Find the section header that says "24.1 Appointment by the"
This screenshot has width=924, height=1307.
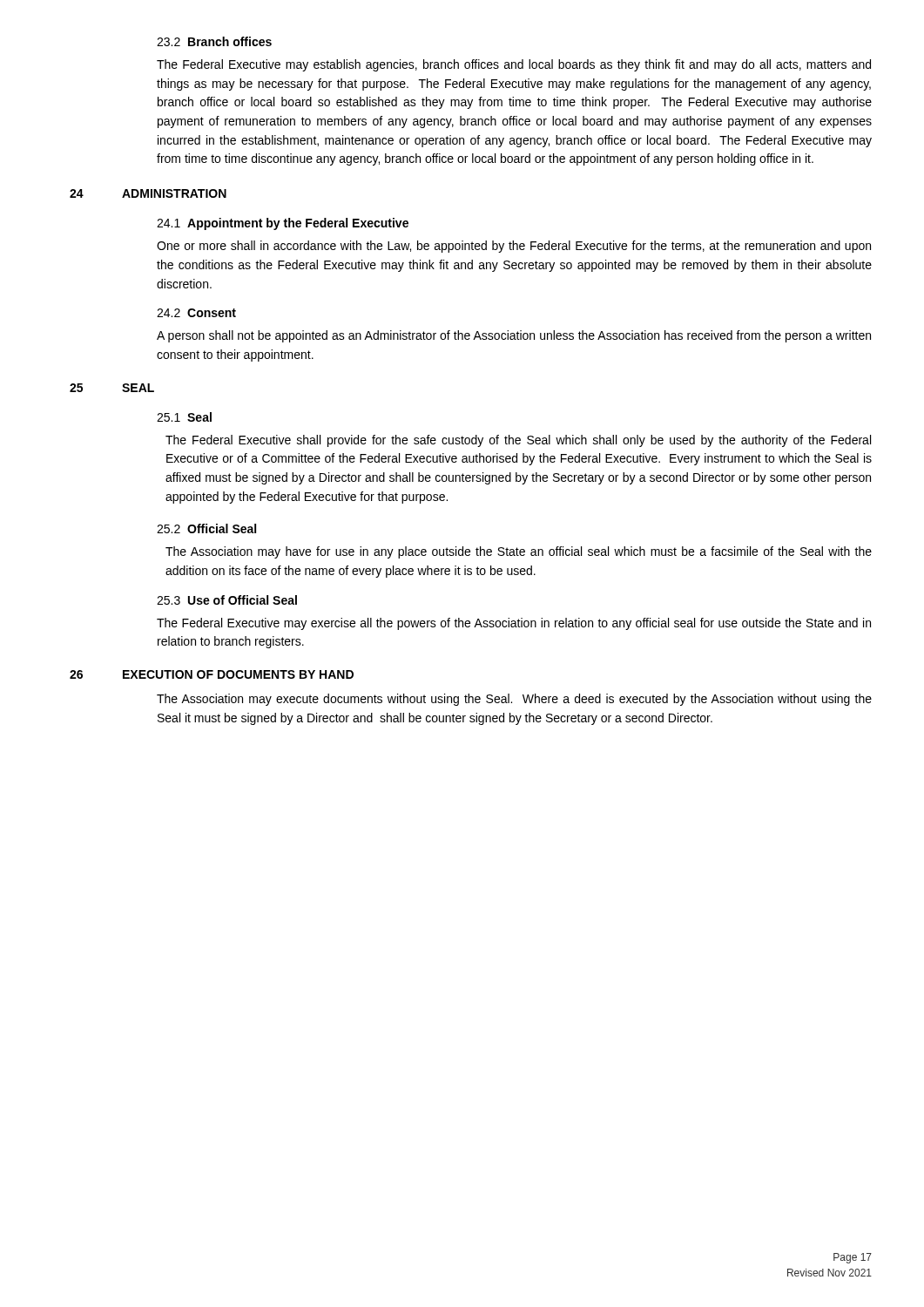pos(283,223)
